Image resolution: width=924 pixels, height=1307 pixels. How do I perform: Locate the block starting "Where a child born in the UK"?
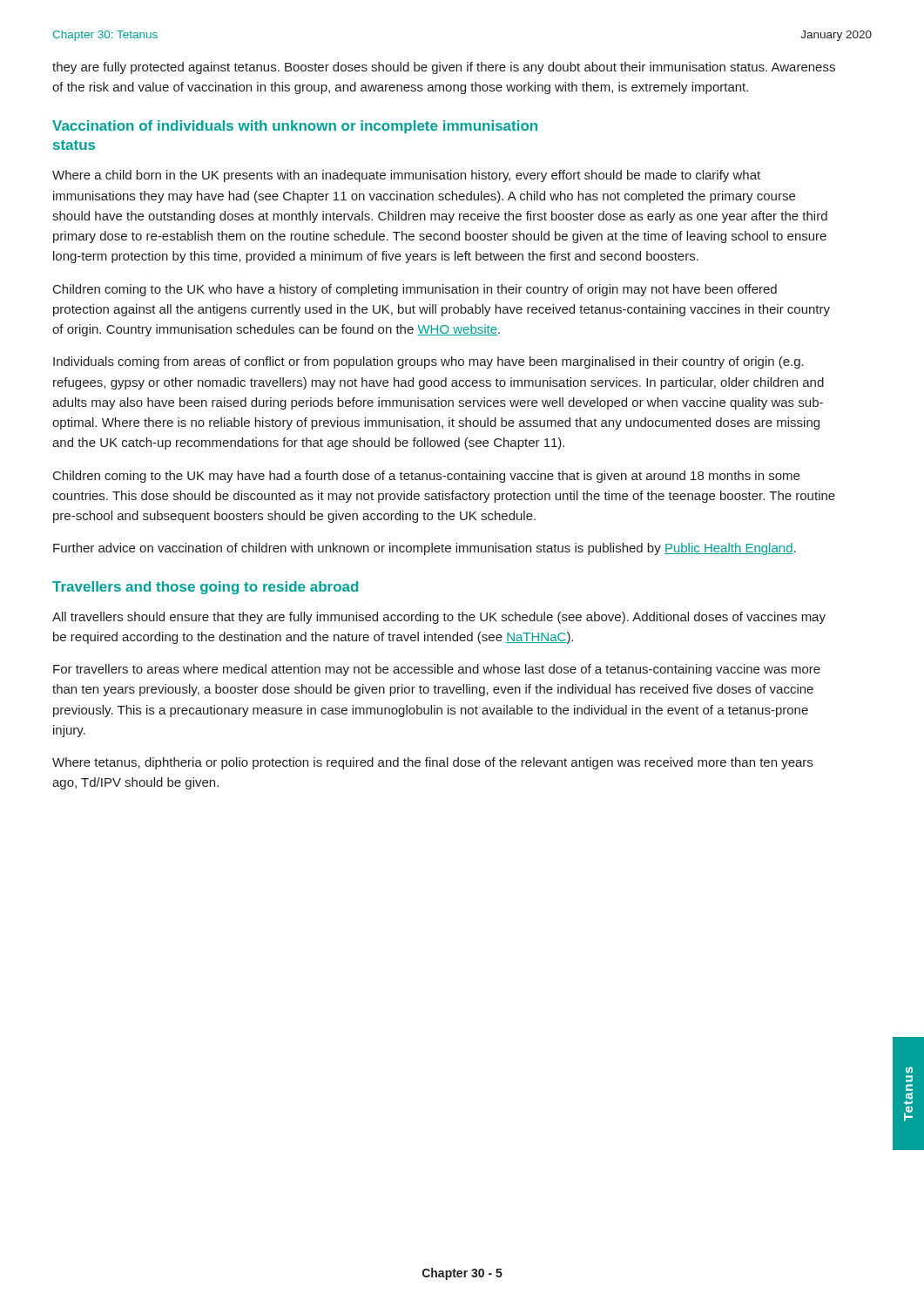(x=440, y=216)
